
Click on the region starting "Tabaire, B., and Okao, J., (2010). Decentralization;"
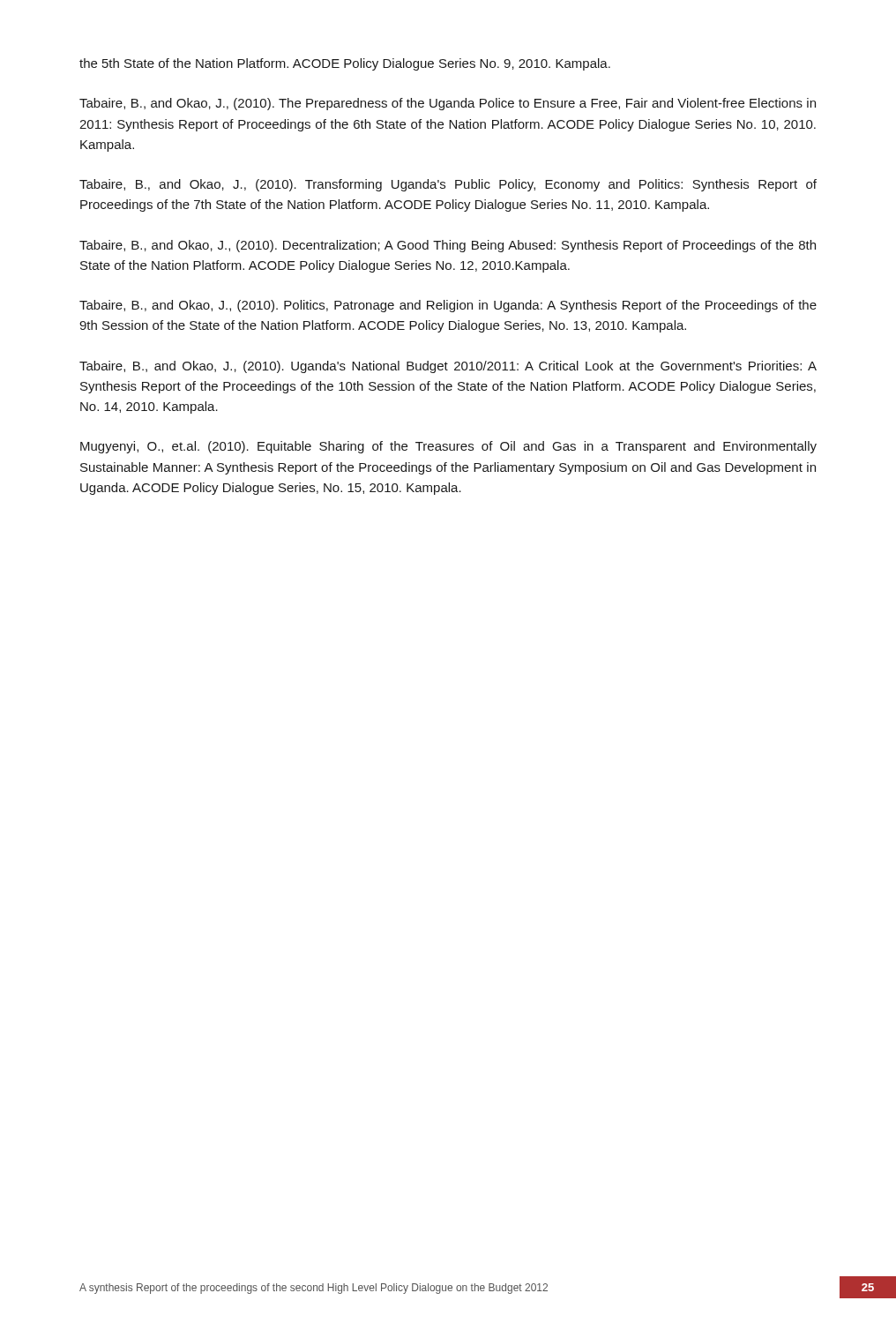448,255
